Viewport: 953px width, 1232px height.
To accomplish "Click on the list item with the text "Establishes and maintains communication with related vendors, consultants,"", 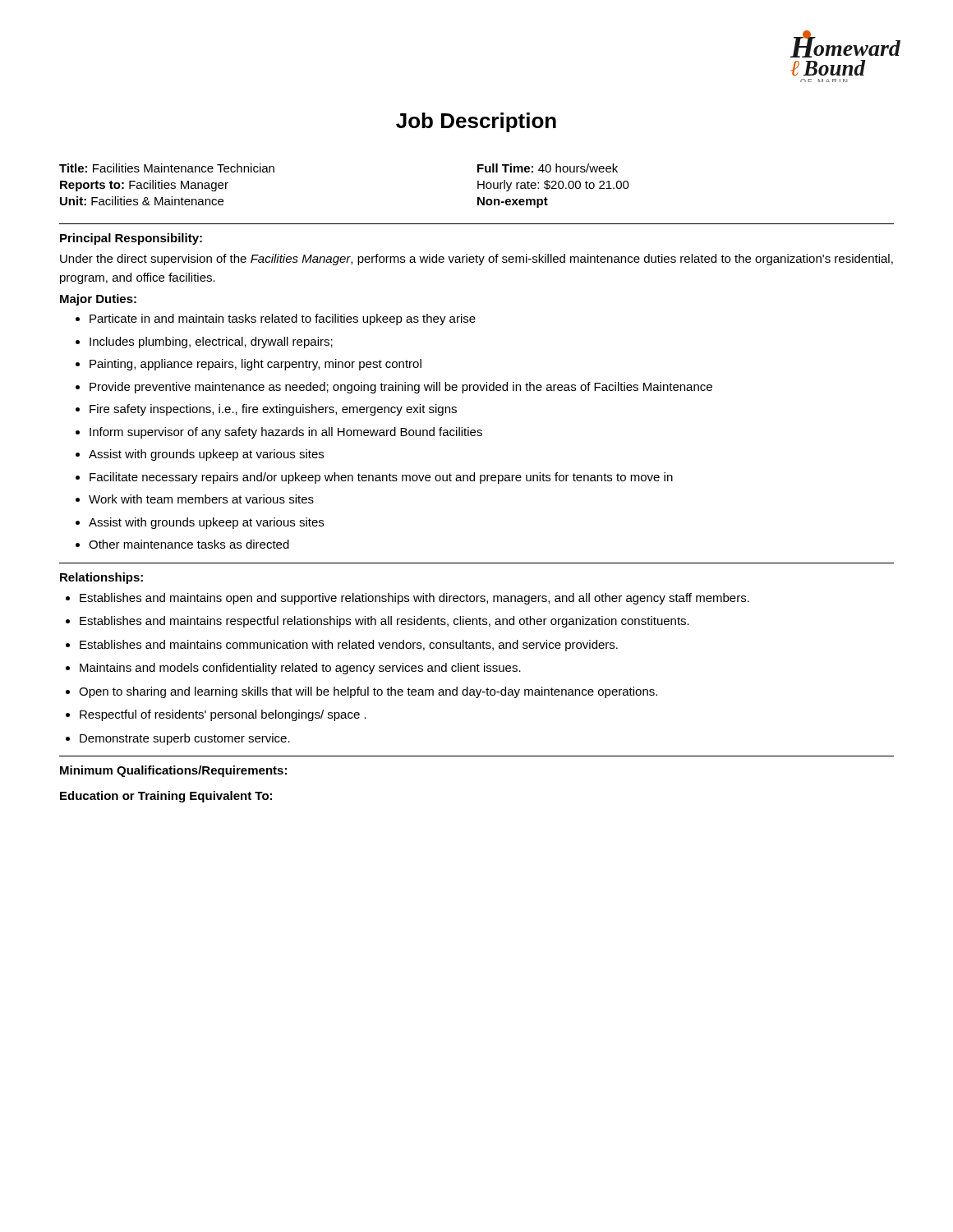I will pyautogui.click(x=349, y=644).
